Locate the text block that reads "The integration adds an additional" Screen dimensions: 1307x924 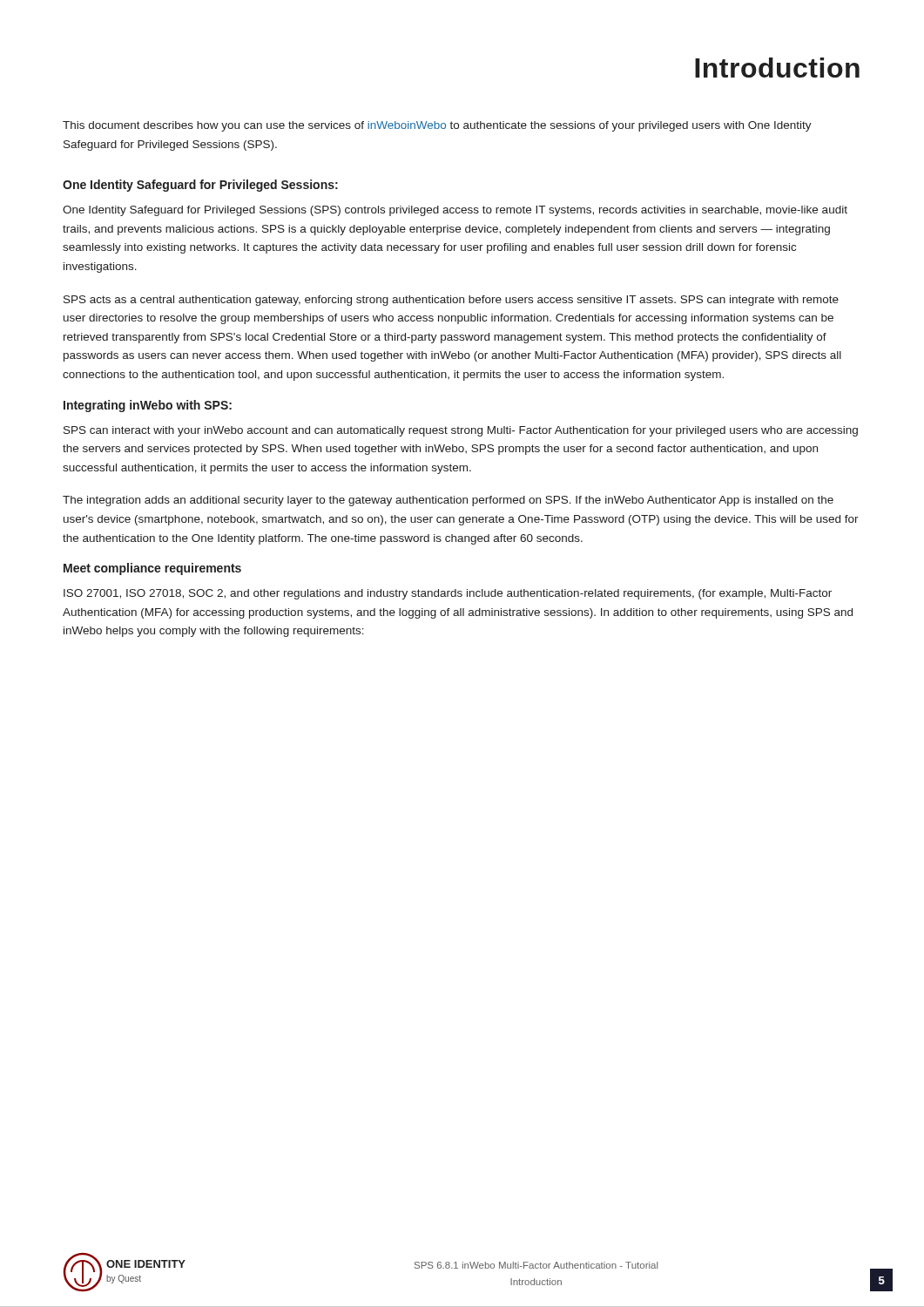pyautogui.click(x=461, y=519)
